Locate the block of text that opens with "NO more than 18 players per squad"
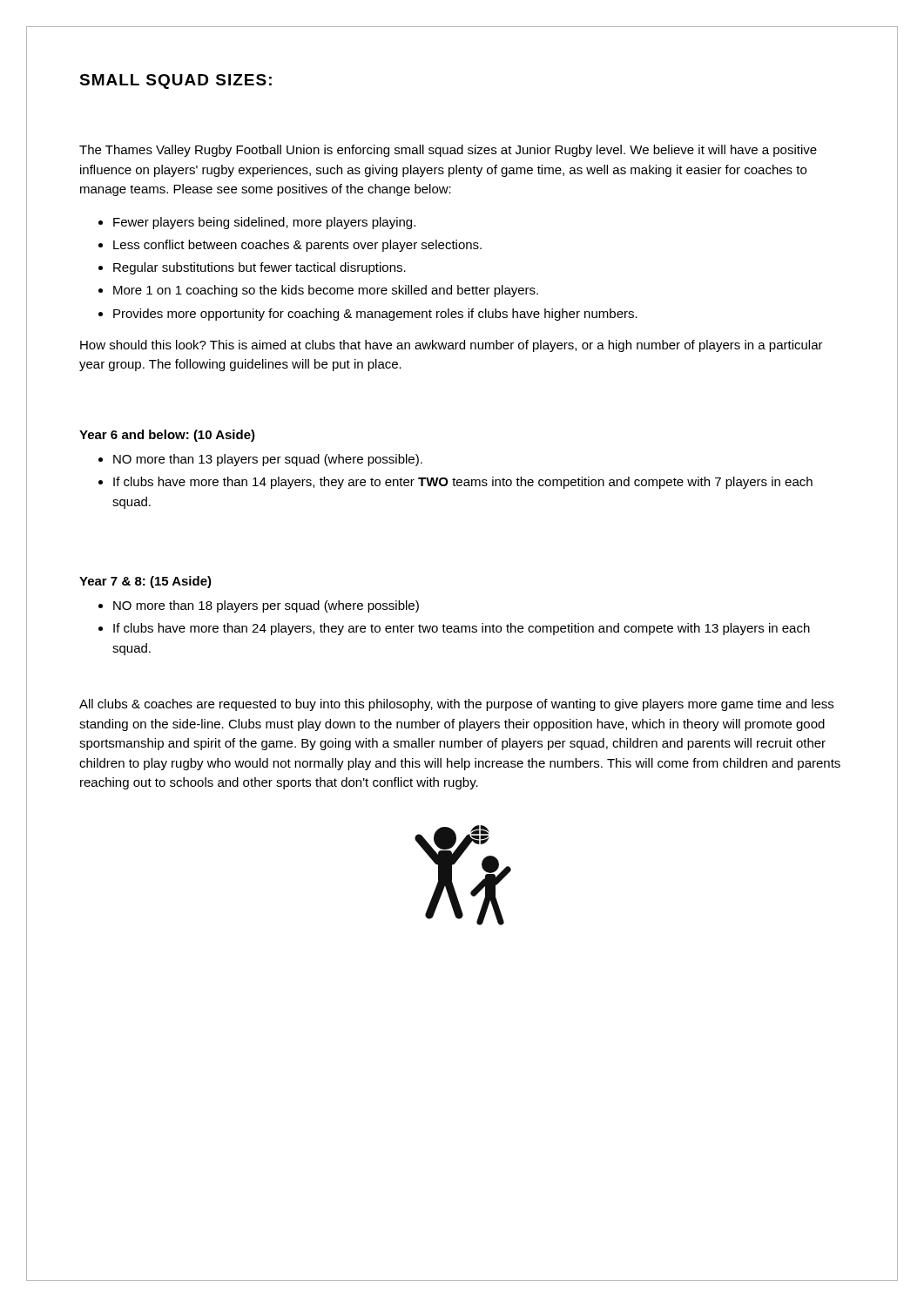The width and height of the screenshot is (924, 1307). tap(266, 605)
